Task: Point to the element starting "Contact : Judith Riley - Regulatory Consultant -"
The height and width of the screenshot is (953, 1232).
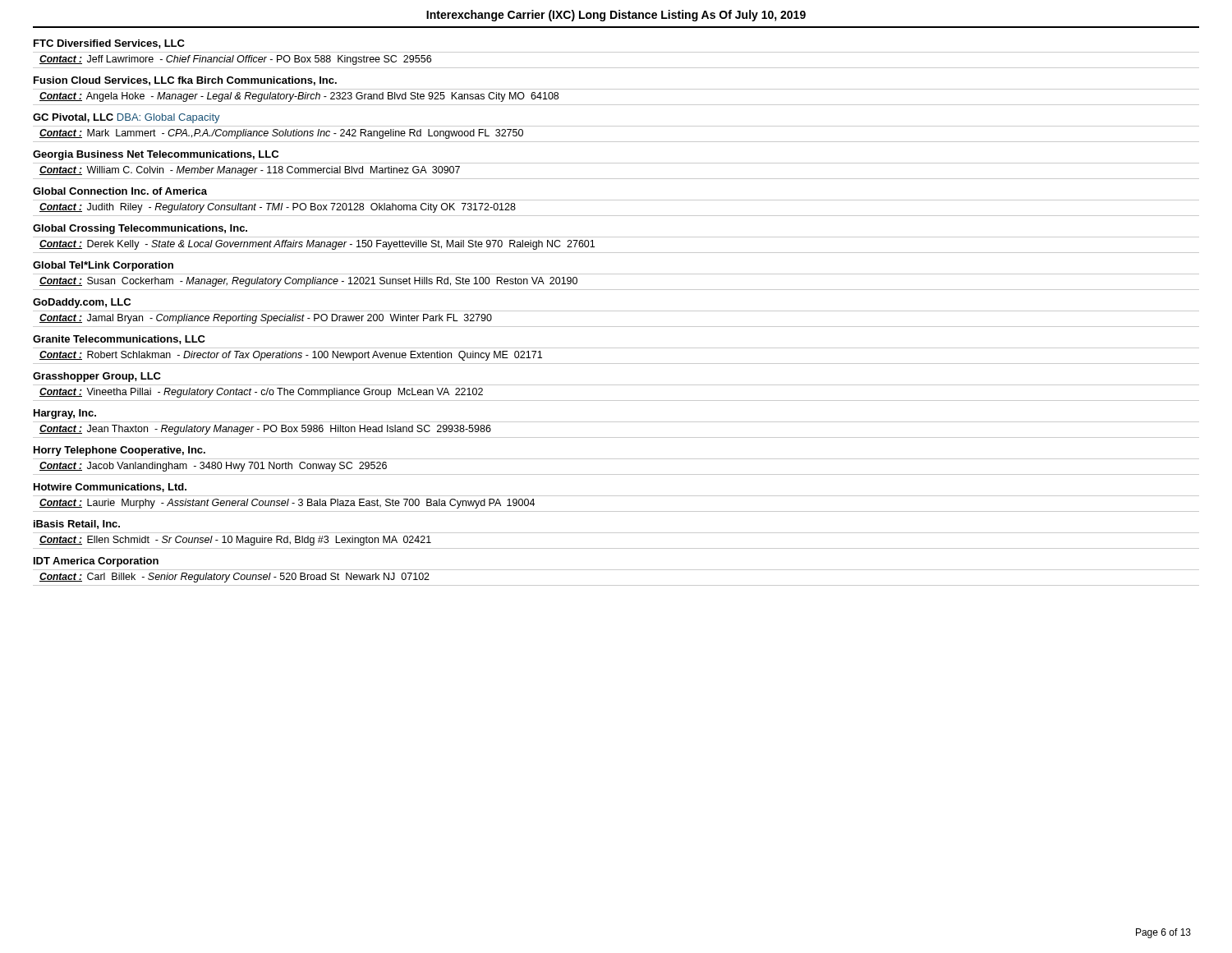Action: coord(278,207)
